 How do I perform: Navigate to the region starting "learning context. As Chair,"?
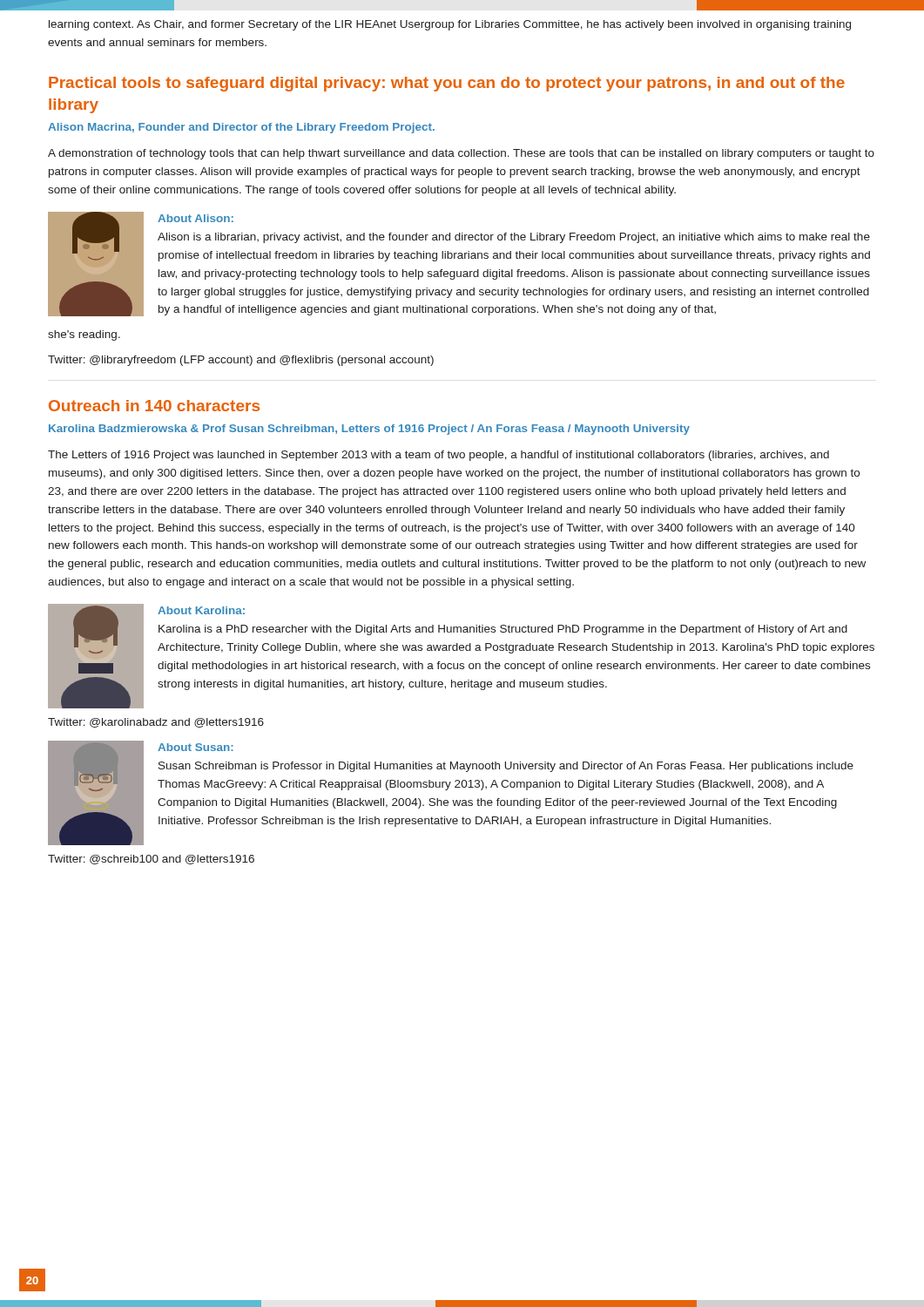pyautogui.click(x=450, y=33)
